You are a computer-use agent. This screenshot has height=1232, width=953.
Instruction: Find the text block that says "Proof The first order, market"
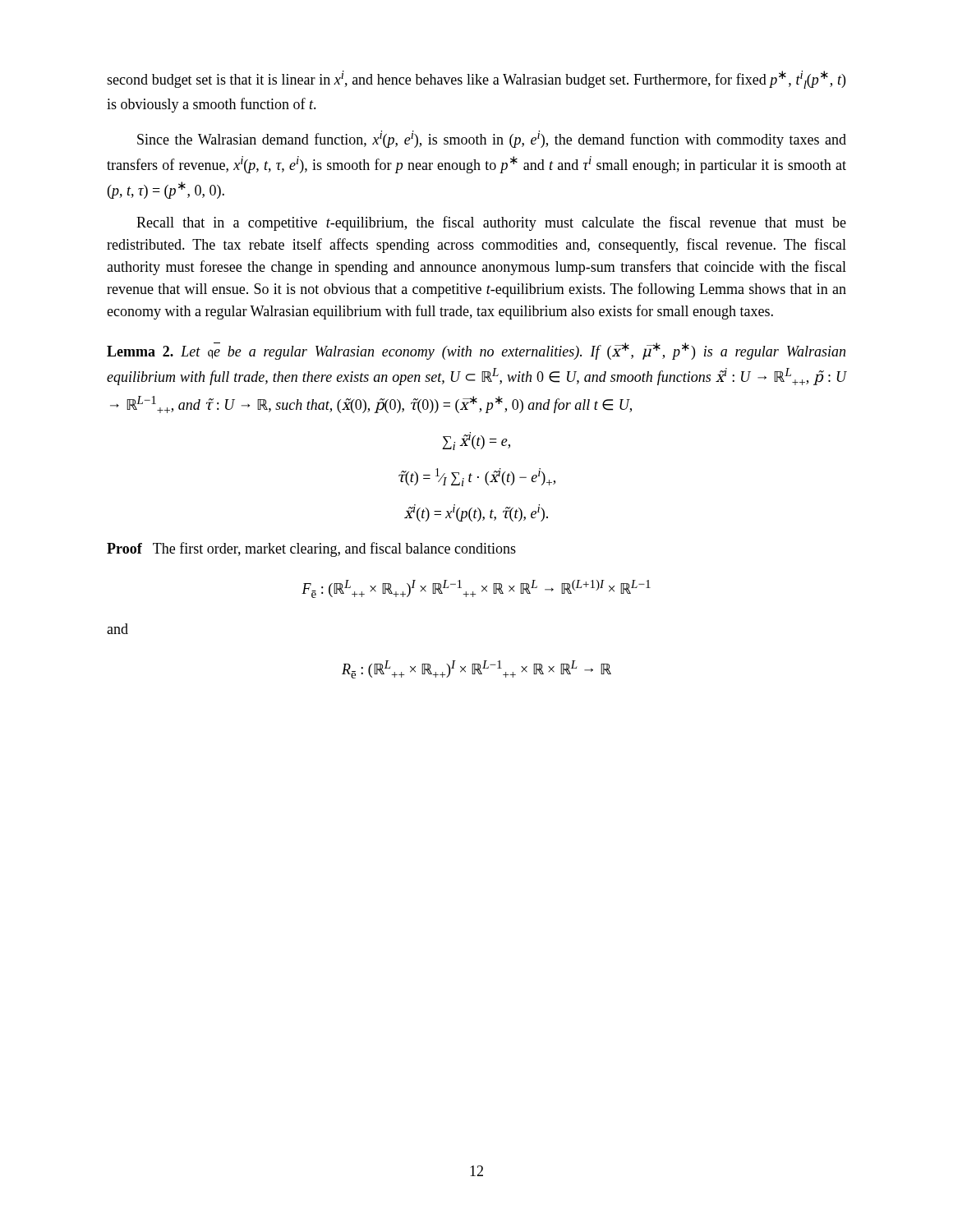tap(476, 549)
